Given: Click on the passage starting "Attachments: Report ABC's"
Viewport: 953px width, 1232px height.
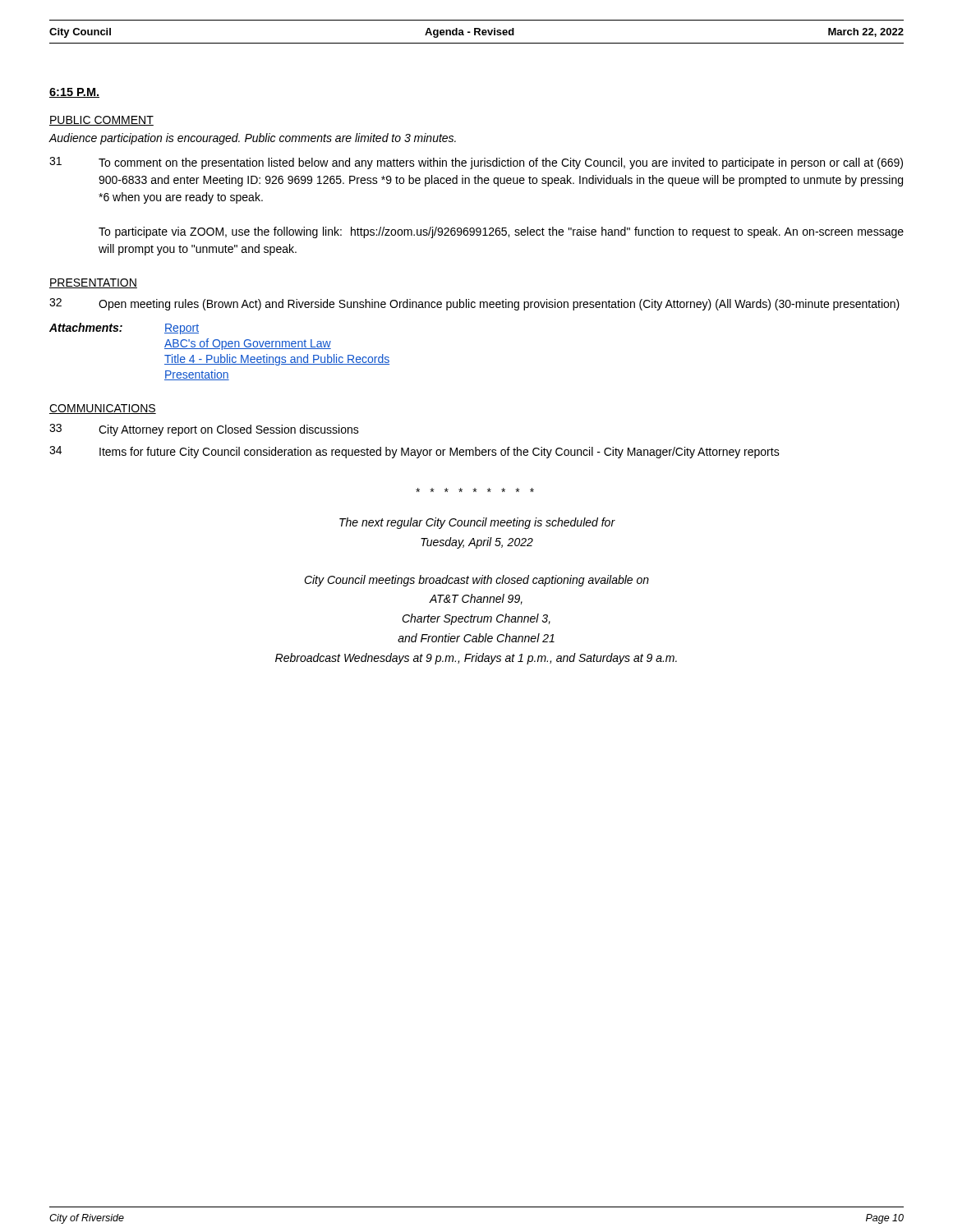Looking at the screenshot, I should tap(219, 352).
